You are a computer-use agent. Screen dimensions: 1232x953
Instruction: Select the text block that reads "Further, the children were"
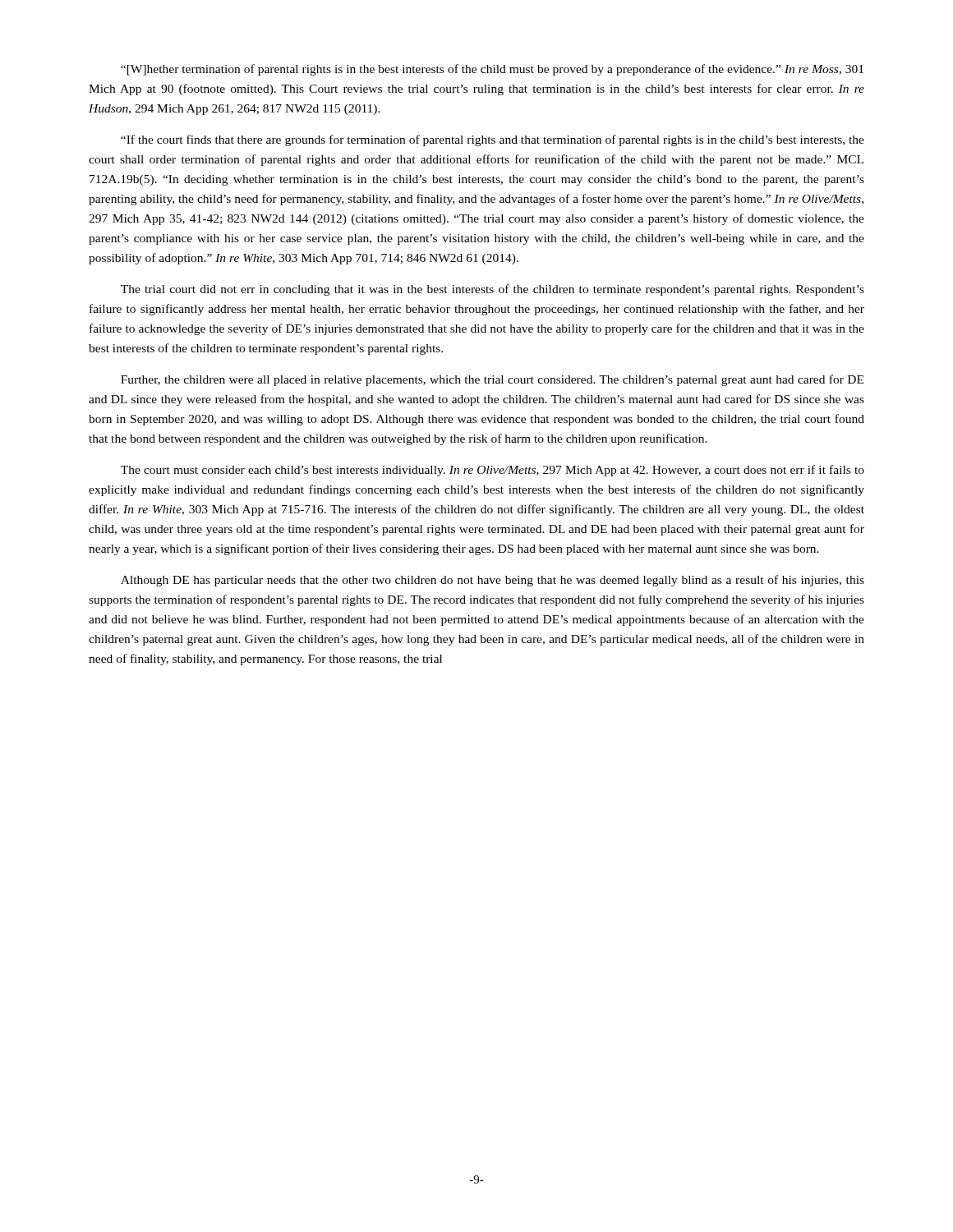click(x=476, y=409)
